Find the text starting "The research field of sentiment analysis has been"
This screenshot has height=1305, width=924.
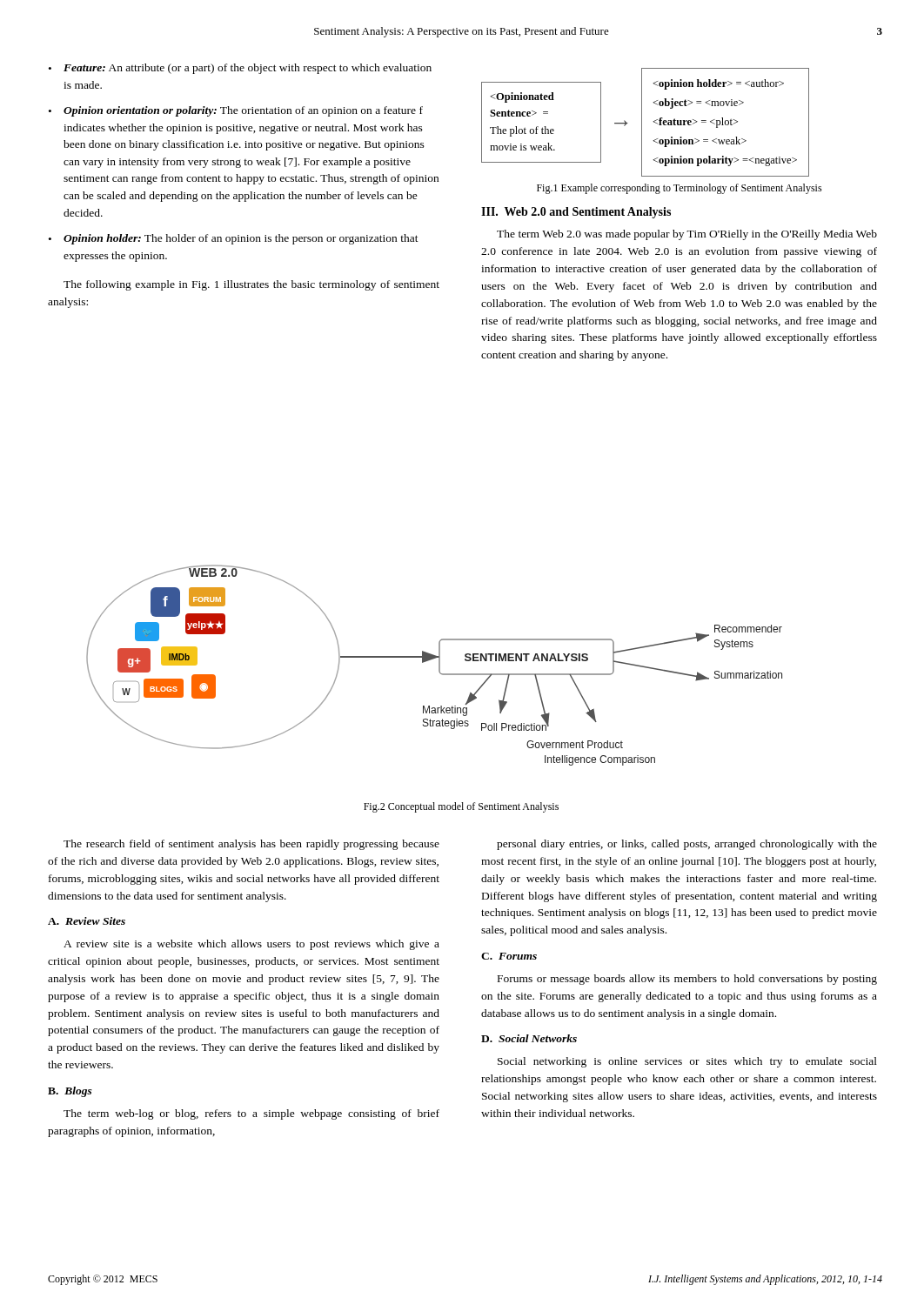click(x=244, y=869)
